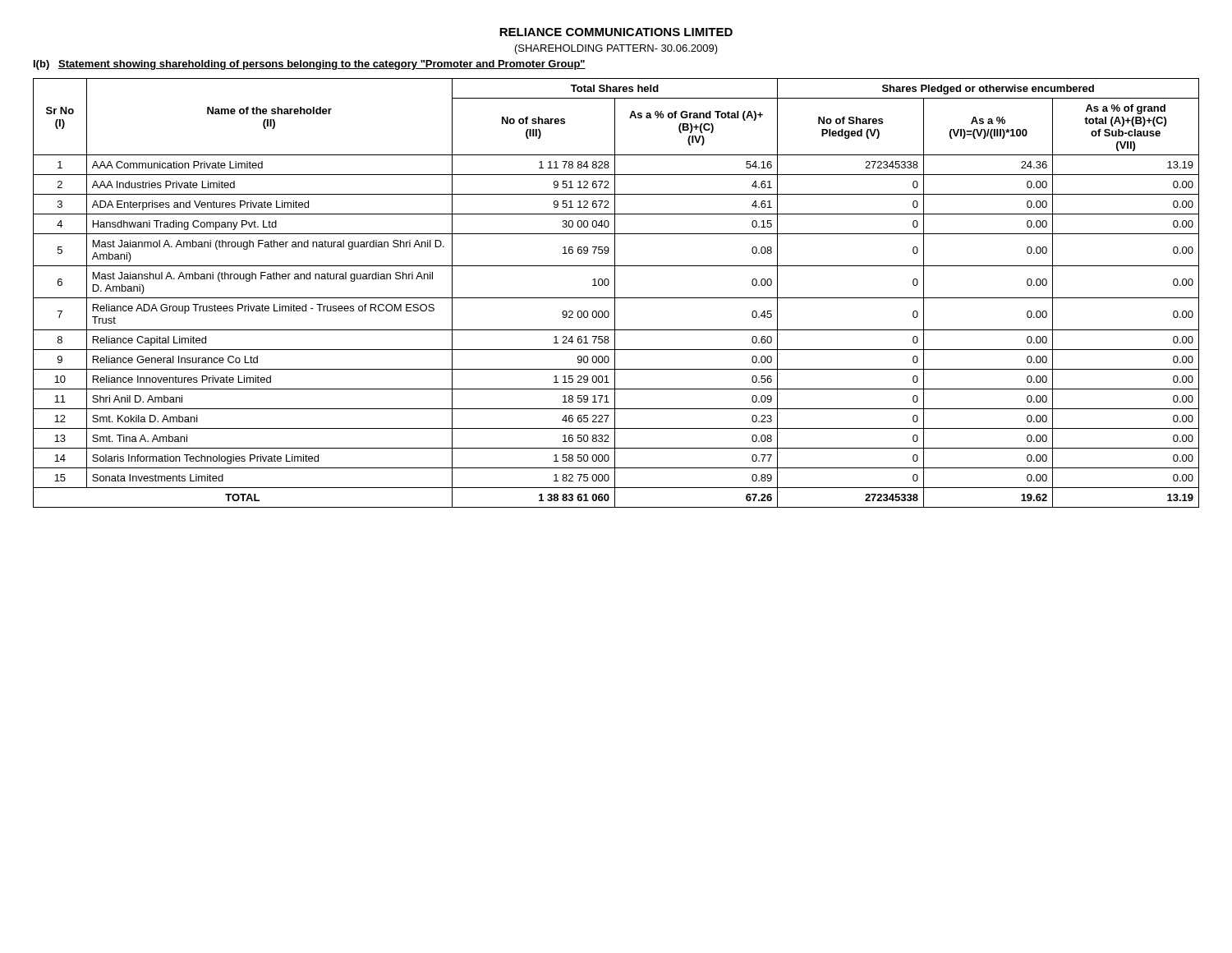Select the block starting "(SHAREHOLDING PATTERN- 30.06.2009)"

click(x=616, y=48)
